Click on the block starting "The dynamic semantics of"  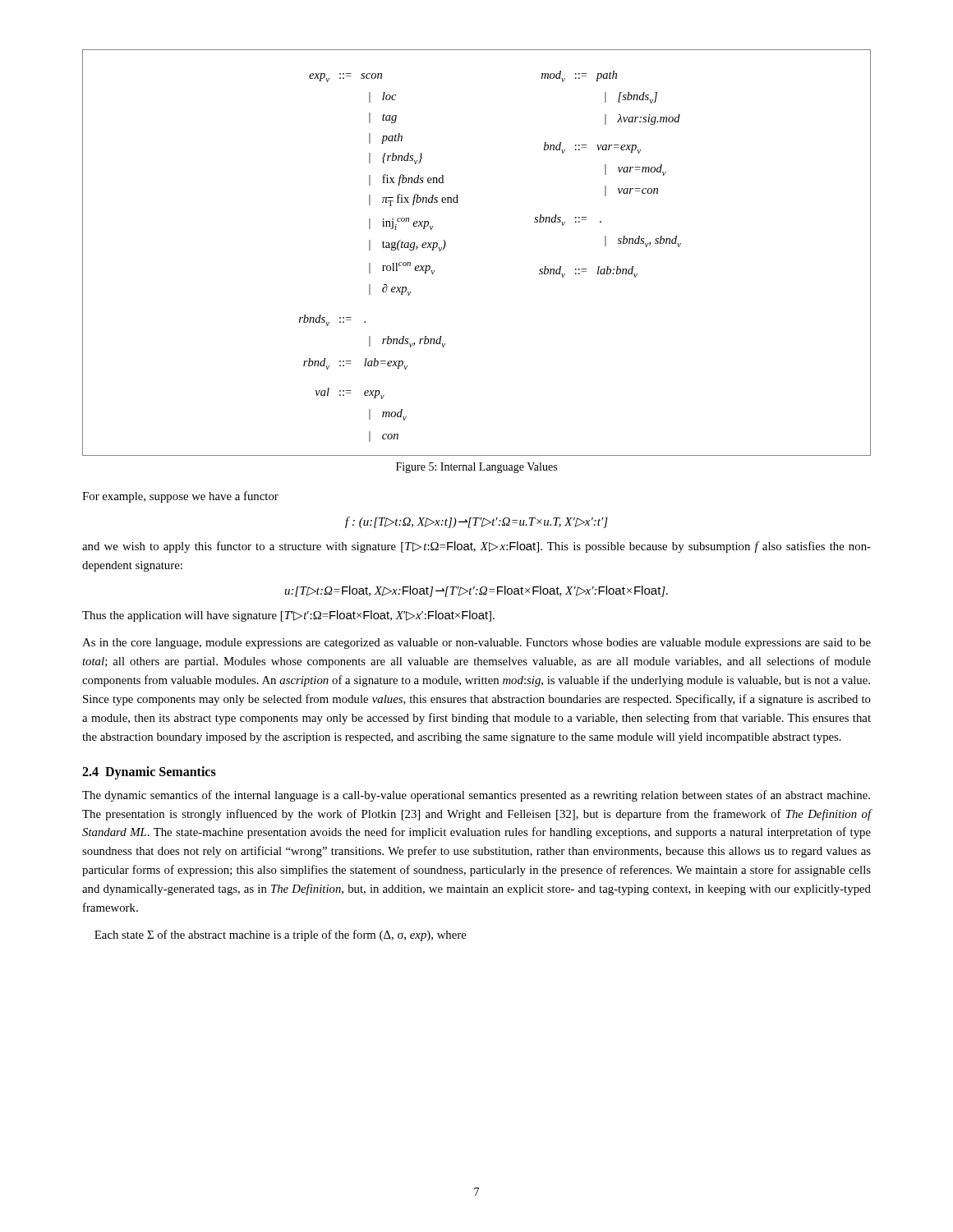(476, 851)
